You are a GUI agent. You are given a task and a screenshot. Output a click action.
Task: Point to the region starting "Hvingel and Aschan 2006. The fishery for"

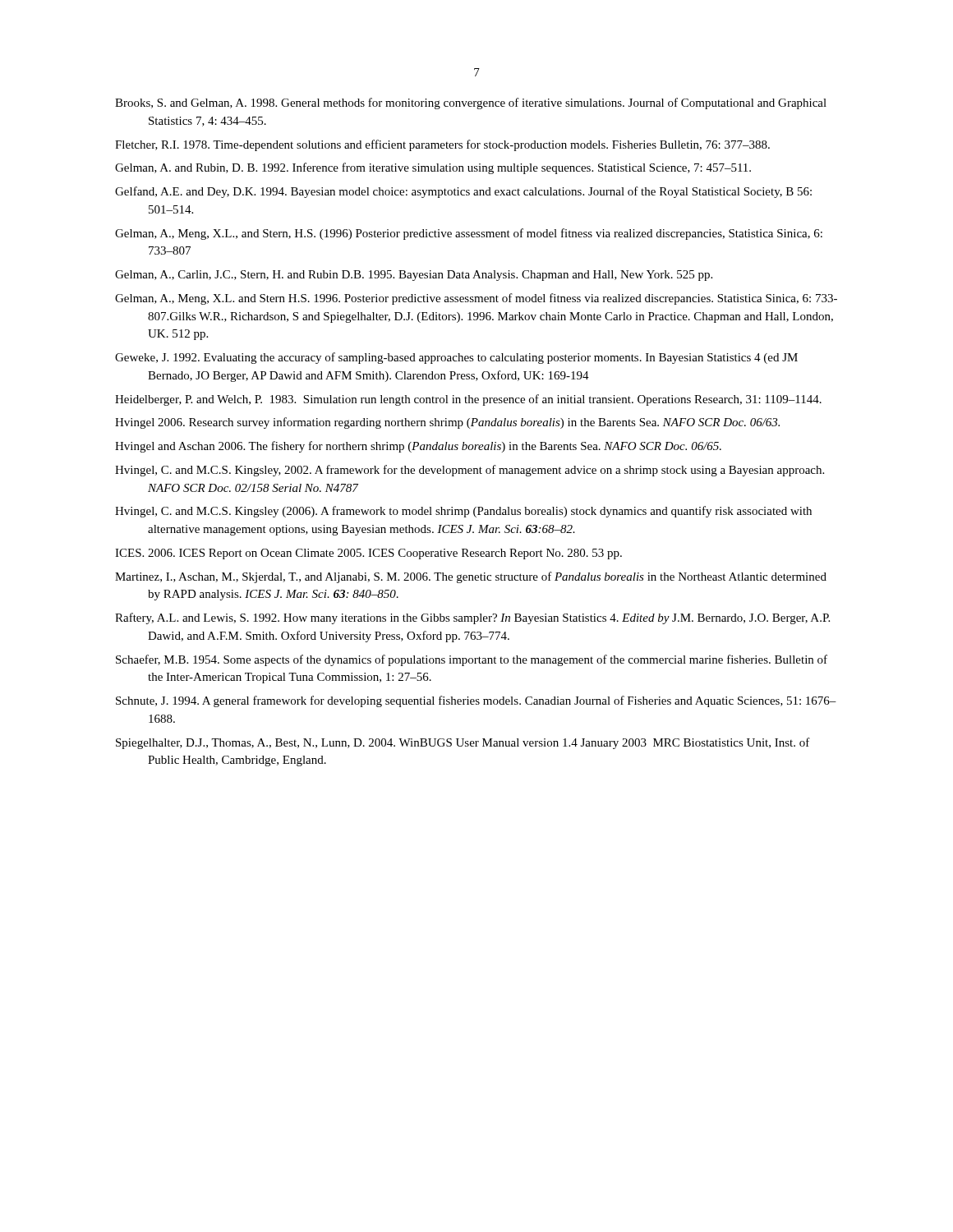[x=419, y=446]
